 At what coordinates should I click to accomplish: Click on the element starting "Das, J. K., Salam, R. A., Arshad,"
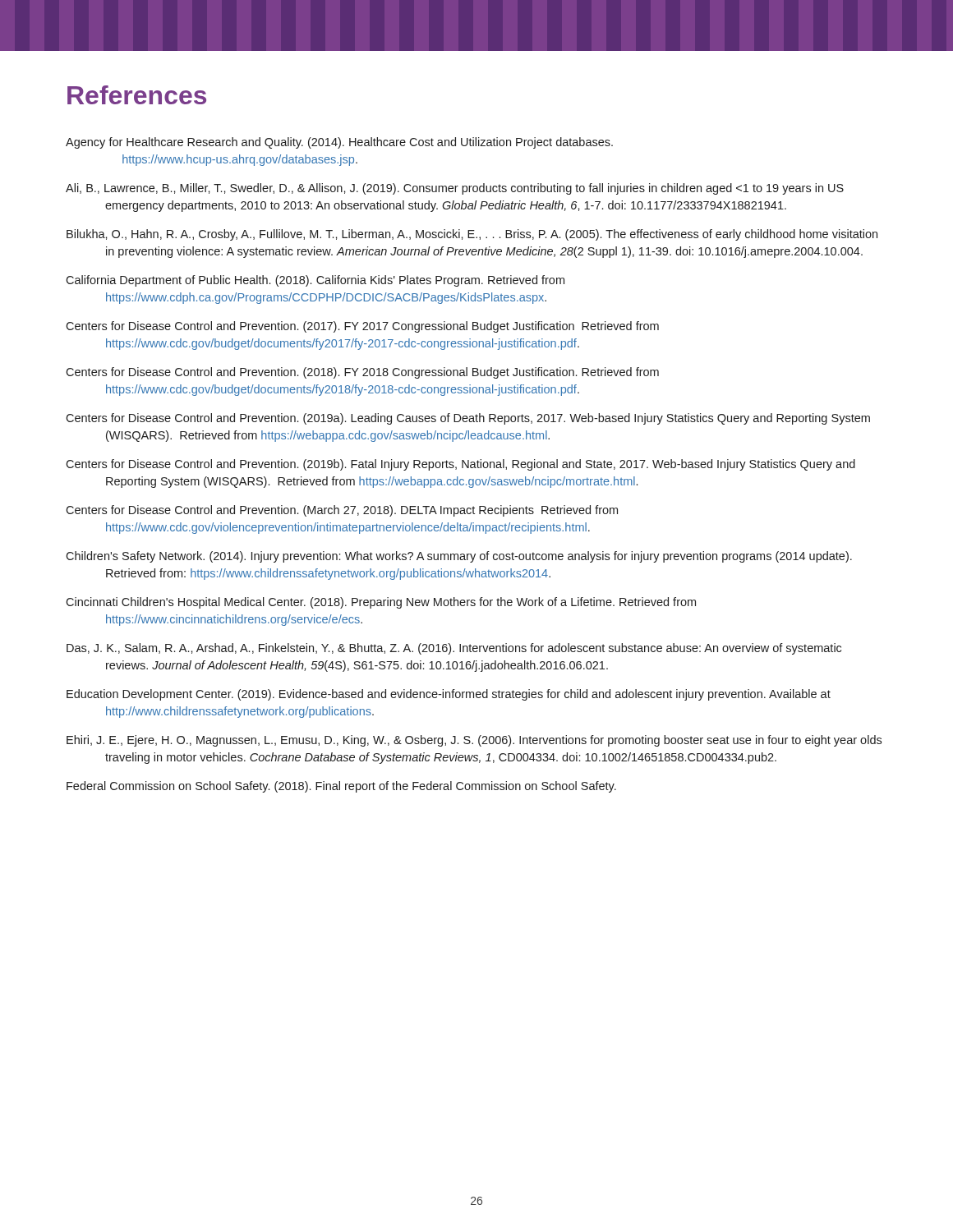click(x=454, y=657)
